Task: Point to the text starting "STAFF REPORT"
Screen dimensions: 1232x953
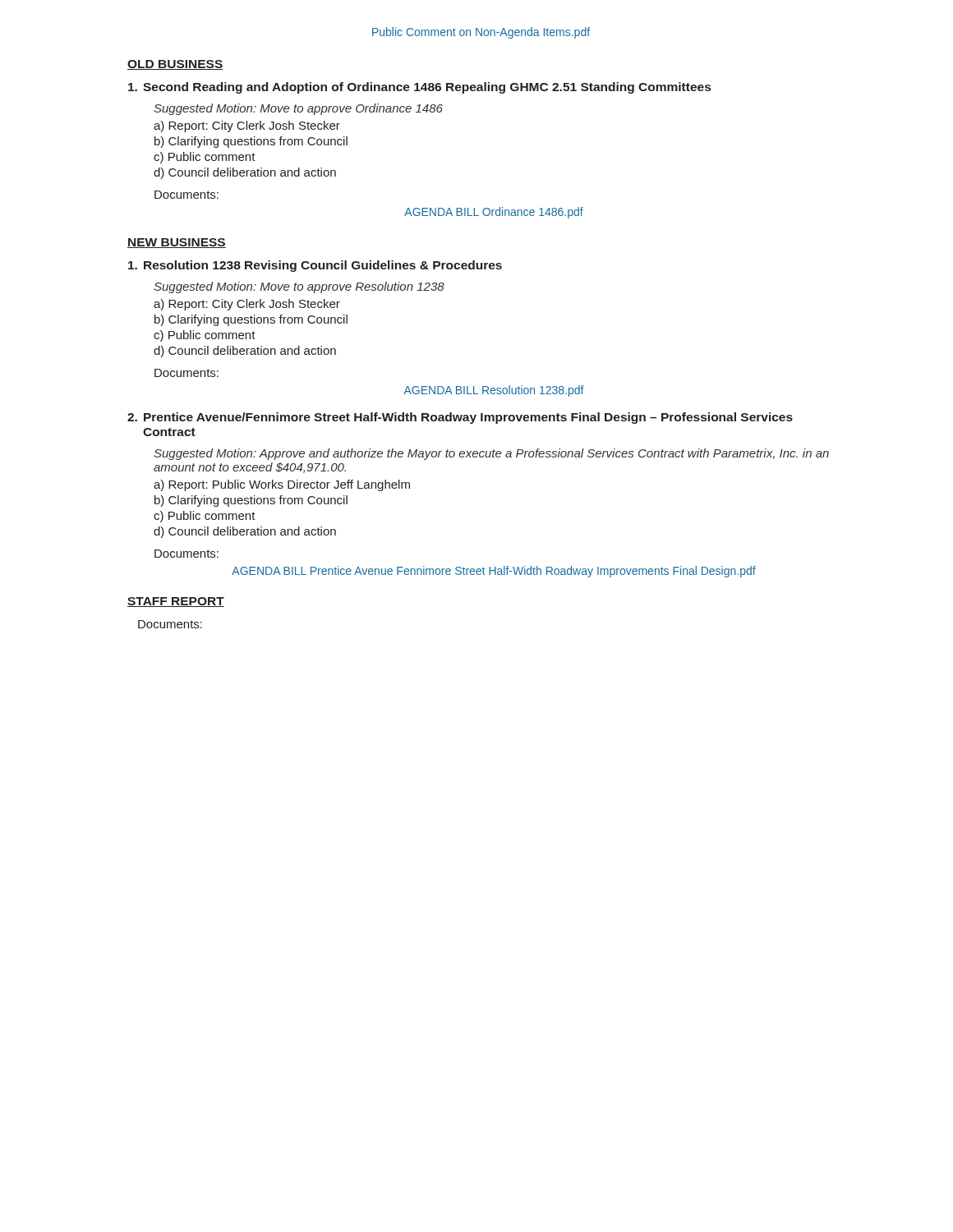Action: click(x=176, y=601)
